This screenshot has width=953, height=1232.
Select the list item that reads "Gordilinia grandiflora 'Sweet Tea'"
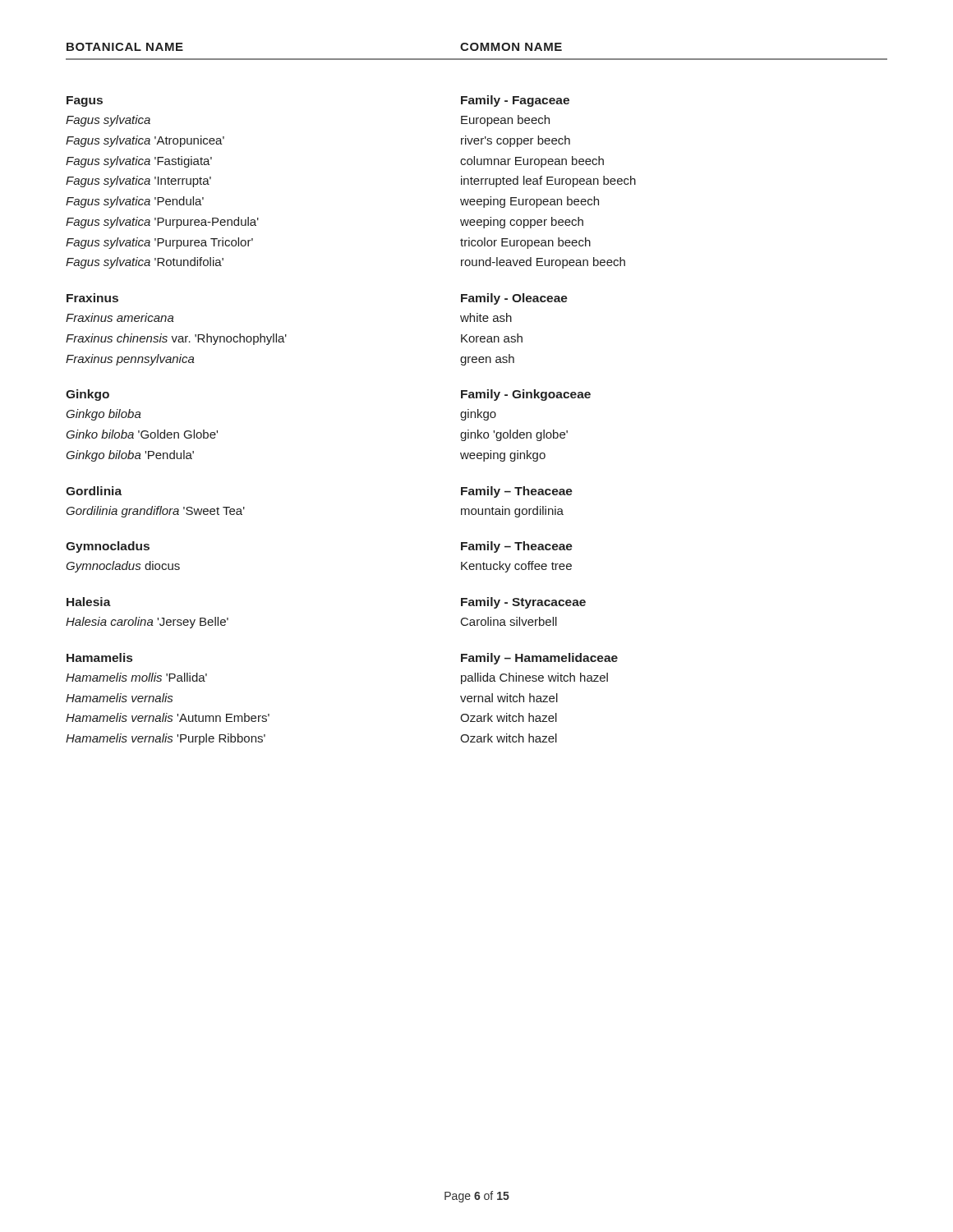pyautogui.click(x=155, y=510)
